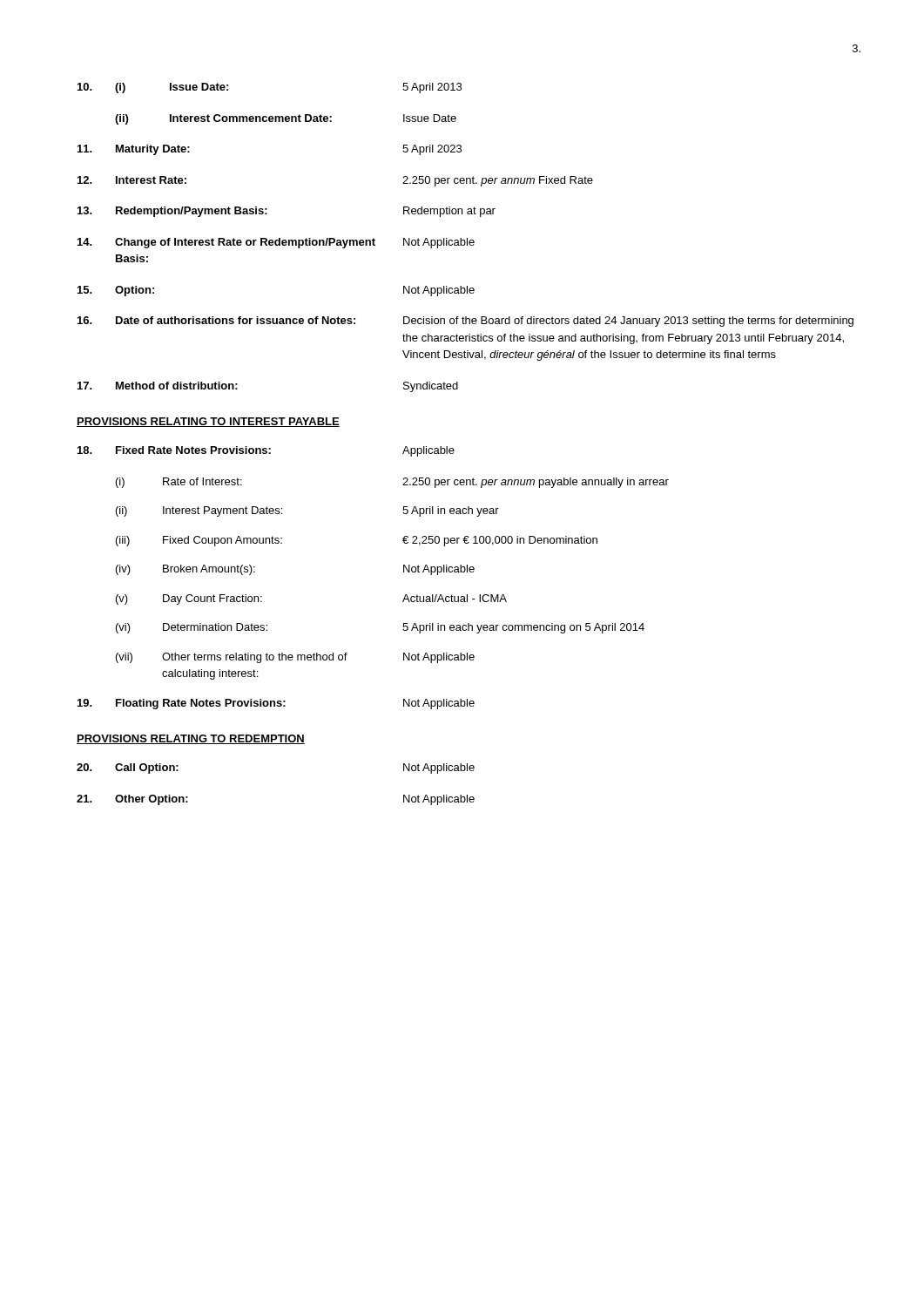Find the text block starting "12. Interest Rate: 2.250 per cent."
This screenshot has width=924, height=1307.
tap(469, 180)
